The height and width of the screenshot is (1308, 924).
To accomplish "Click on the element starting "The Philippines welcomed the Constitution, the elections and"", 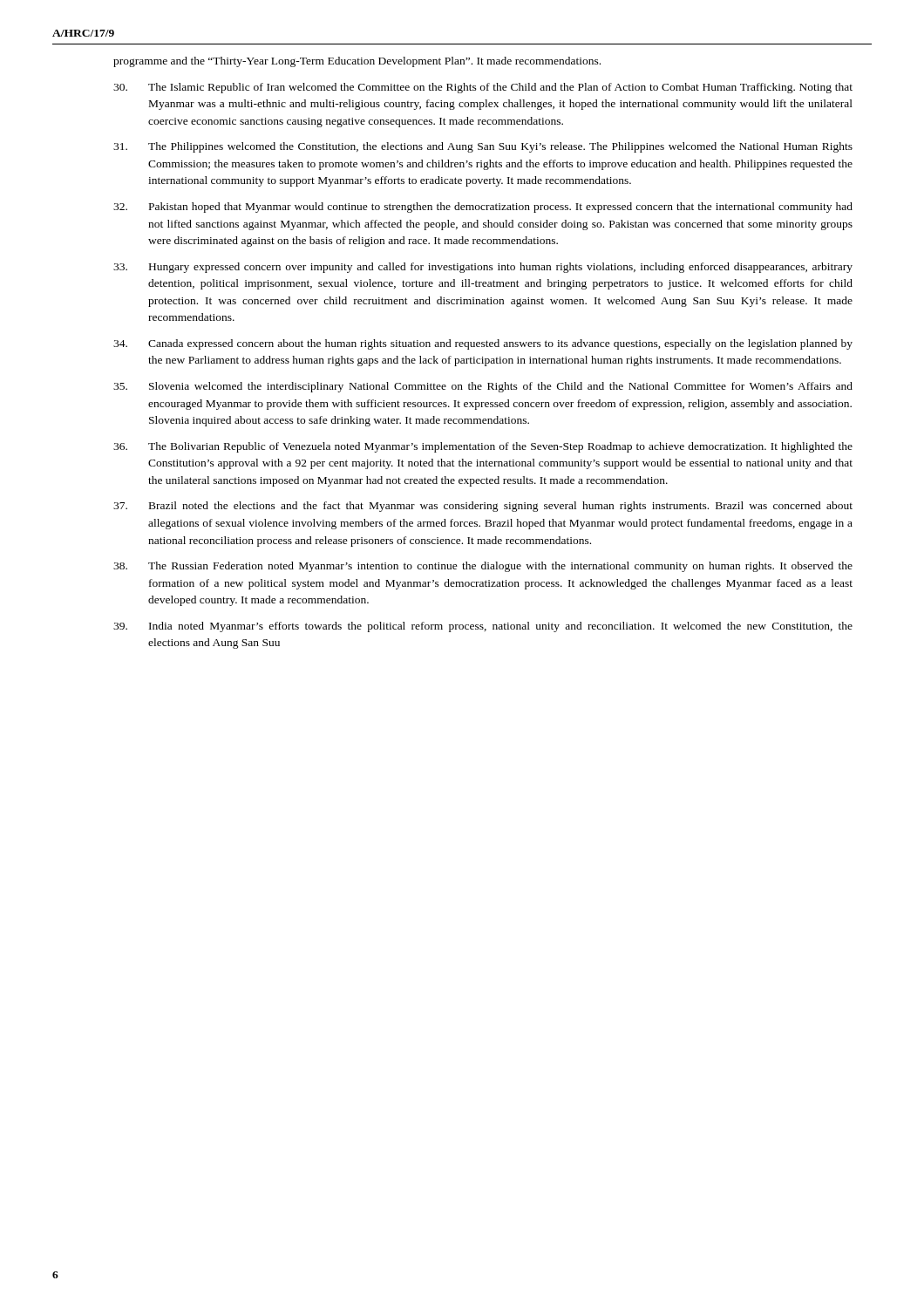I will click(x=484, y=164).
